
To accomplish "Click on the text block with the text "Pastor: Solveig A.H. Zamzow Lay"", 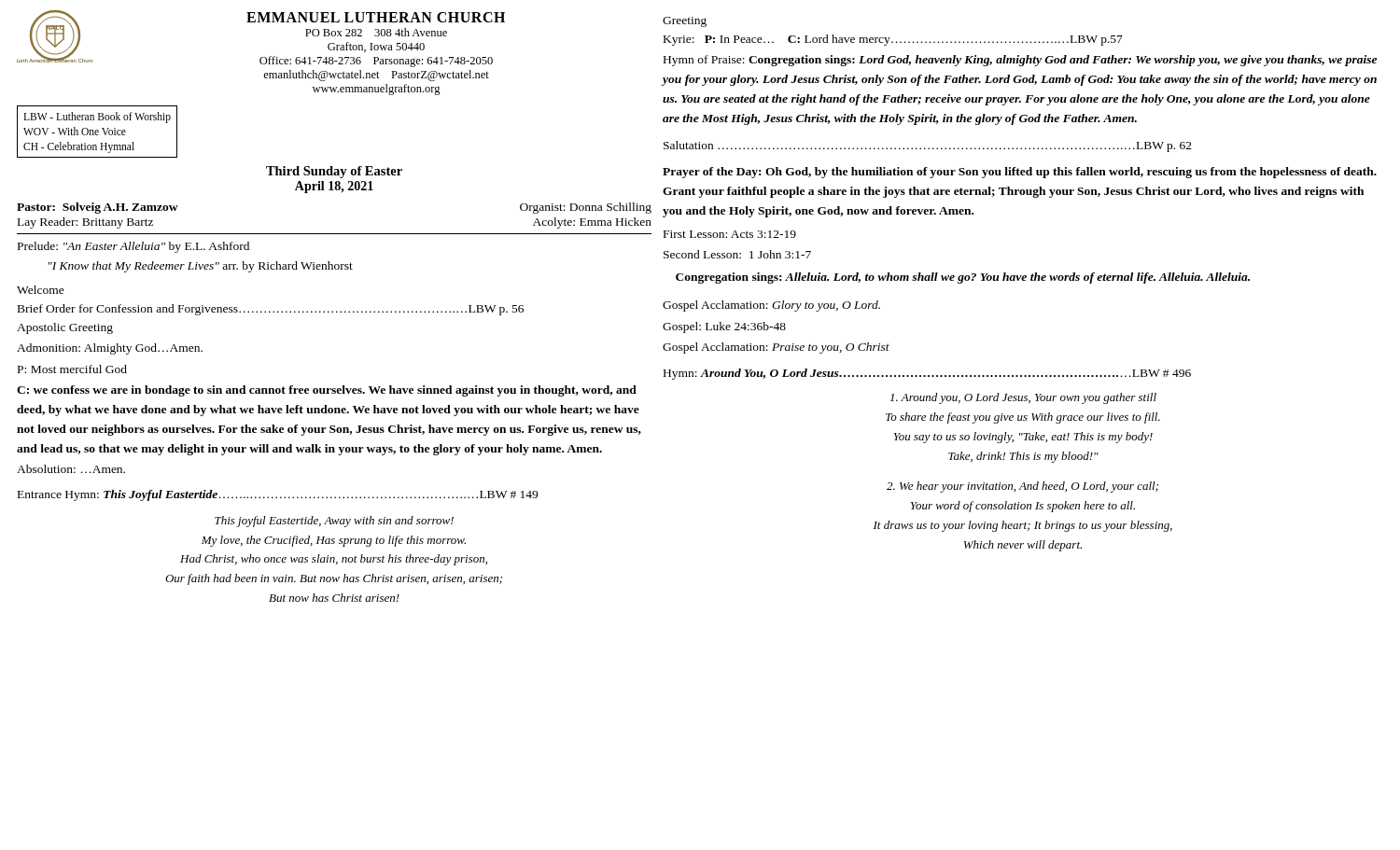I will coord(97,214).
